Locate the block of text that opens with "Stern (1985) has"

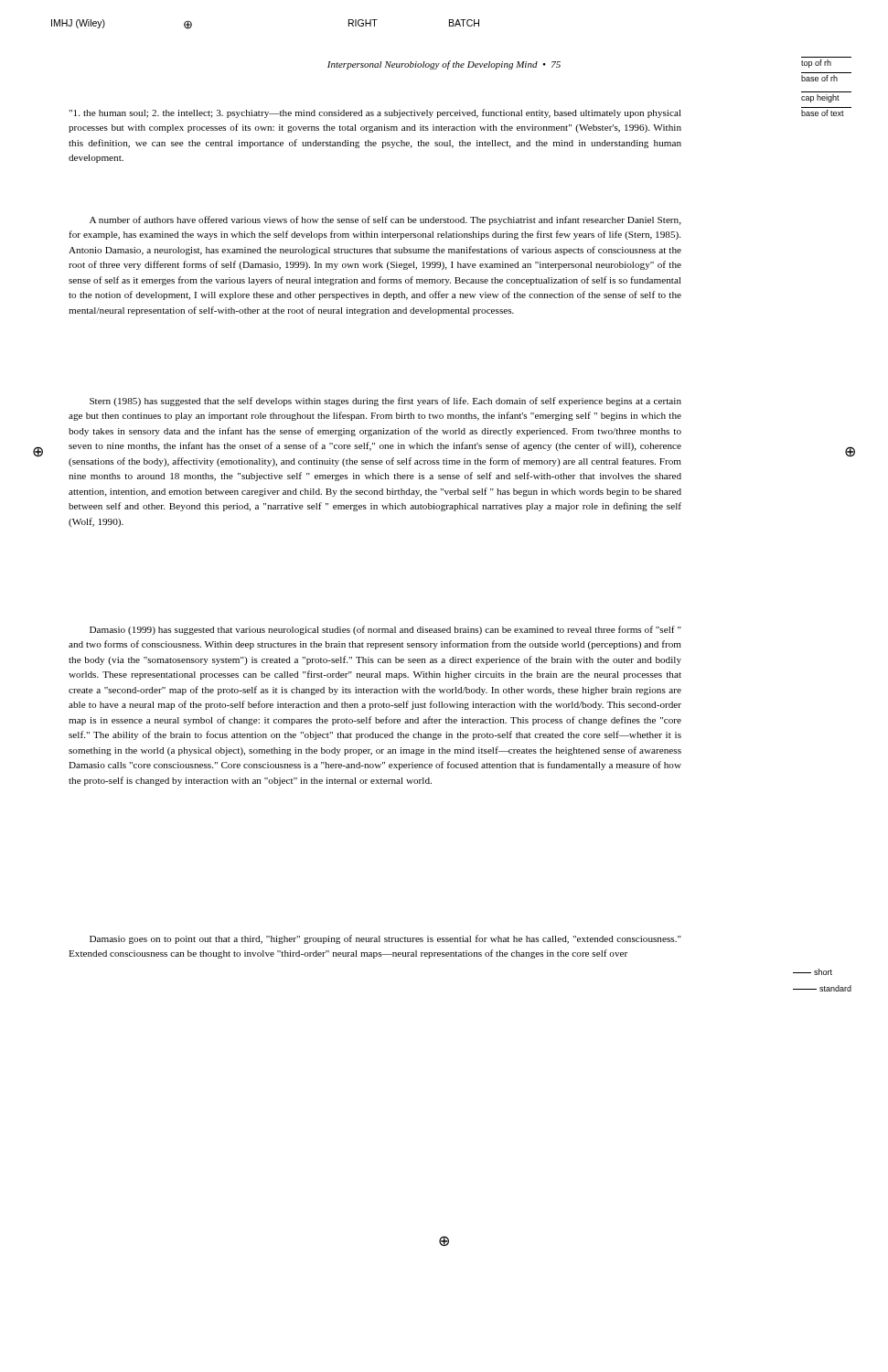pos(375,461)
